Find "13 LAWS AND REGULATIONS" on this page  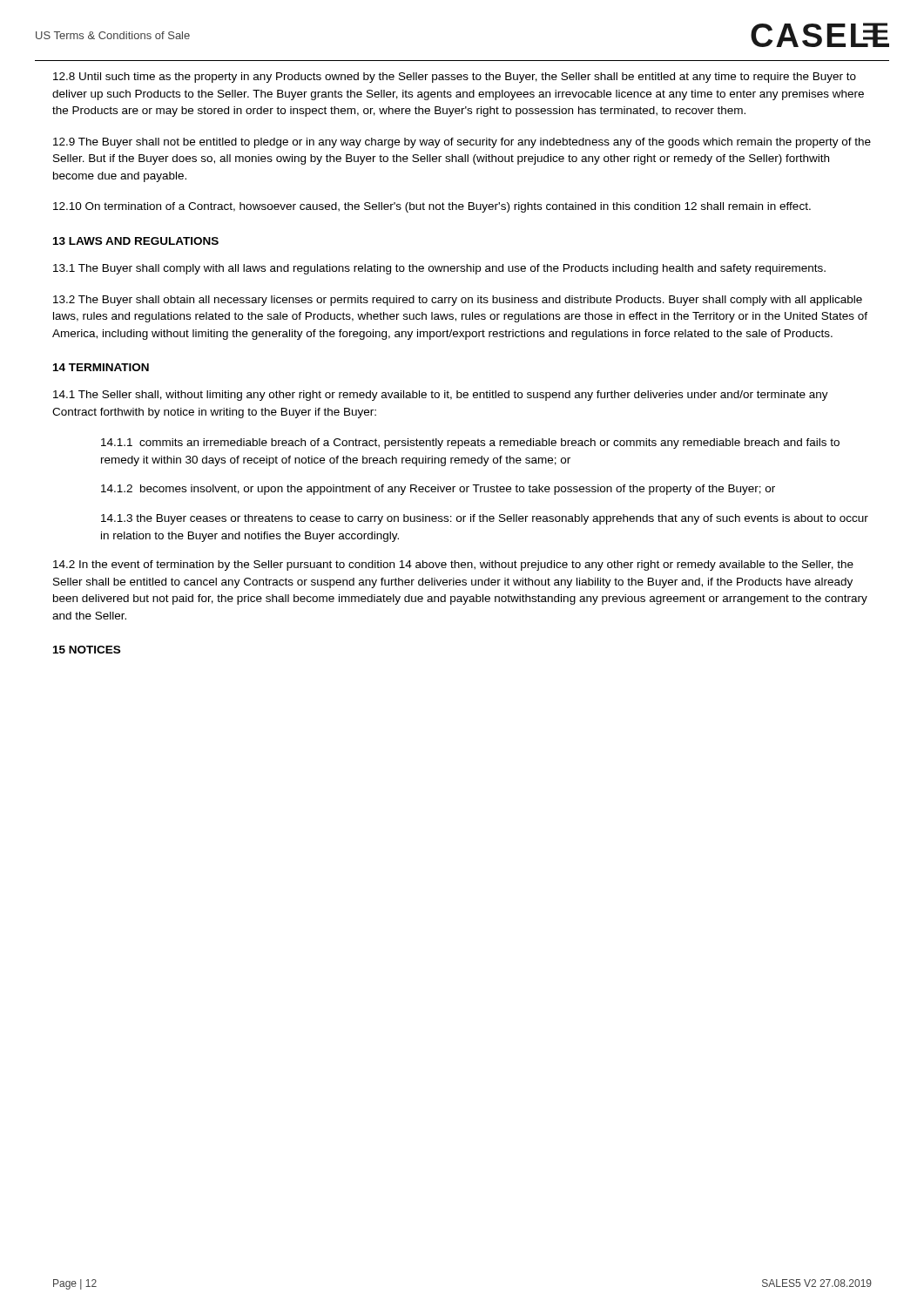pos(136,241)
